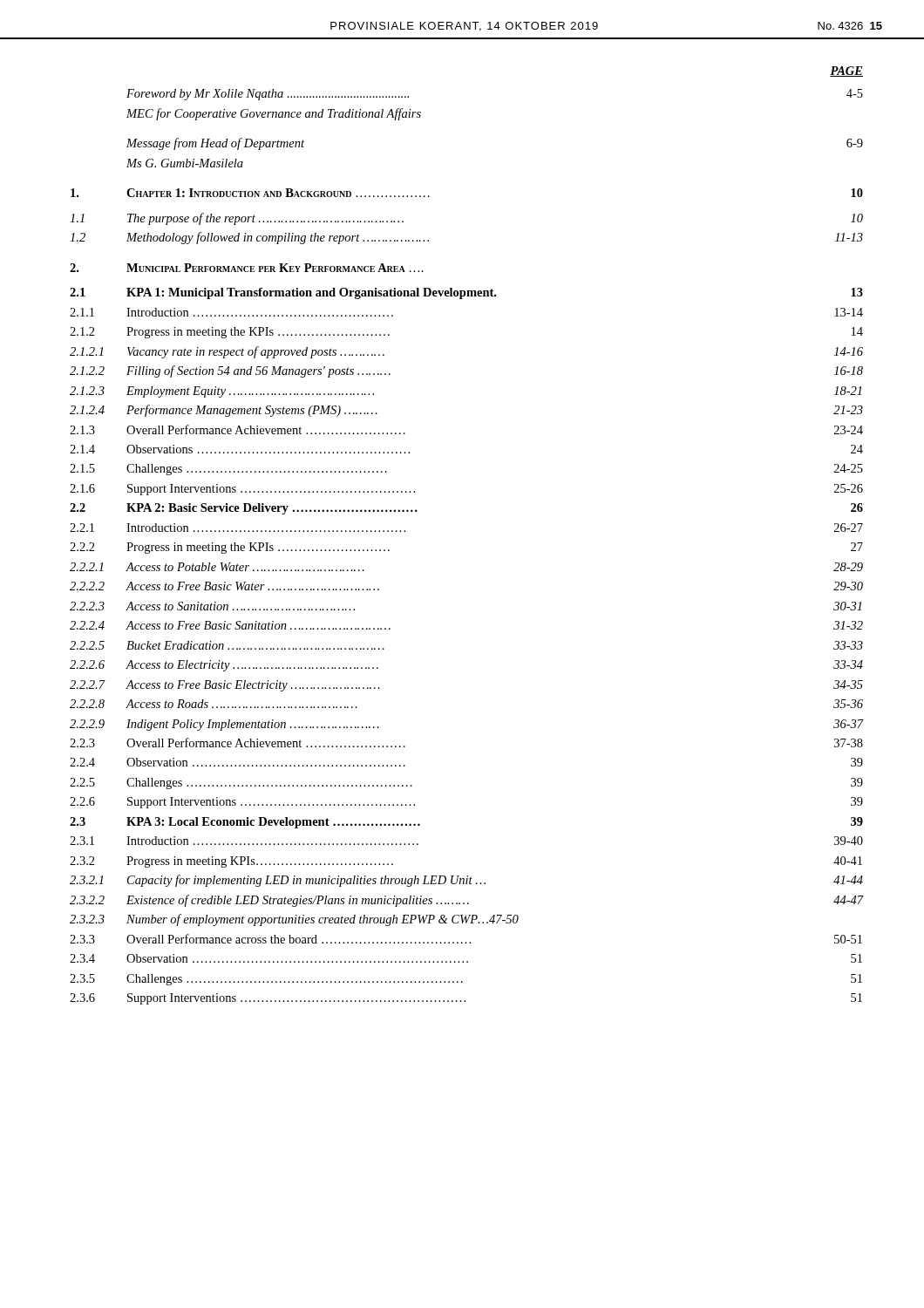The height and width of the screenshot is (1308, 924).
Task: Click on the text starting "2.3.2 Progress in meeting"
Action: (82, 860)
